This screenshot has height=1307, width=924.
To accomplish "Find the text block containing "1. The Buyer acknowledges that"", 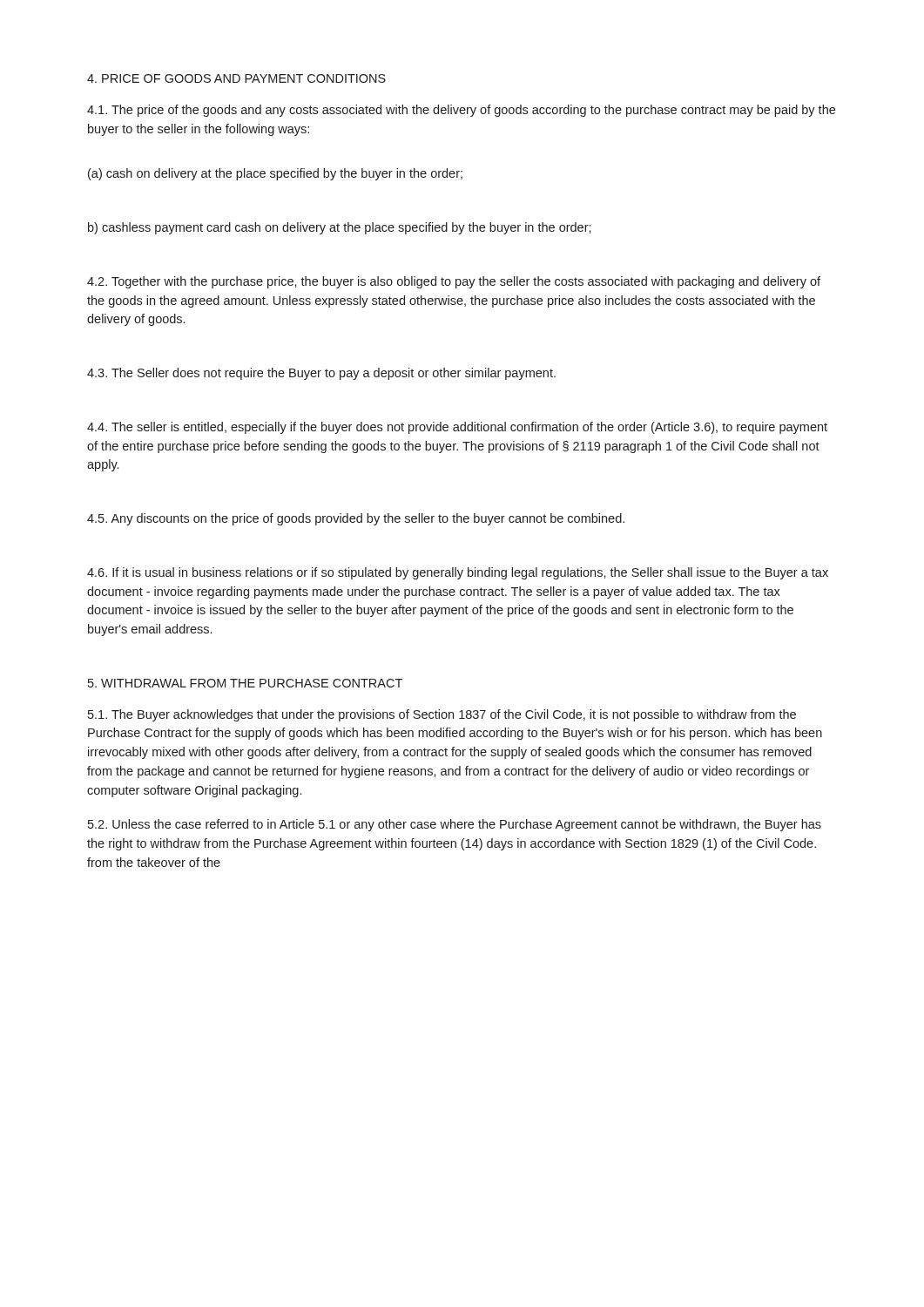I will [455, 752].
